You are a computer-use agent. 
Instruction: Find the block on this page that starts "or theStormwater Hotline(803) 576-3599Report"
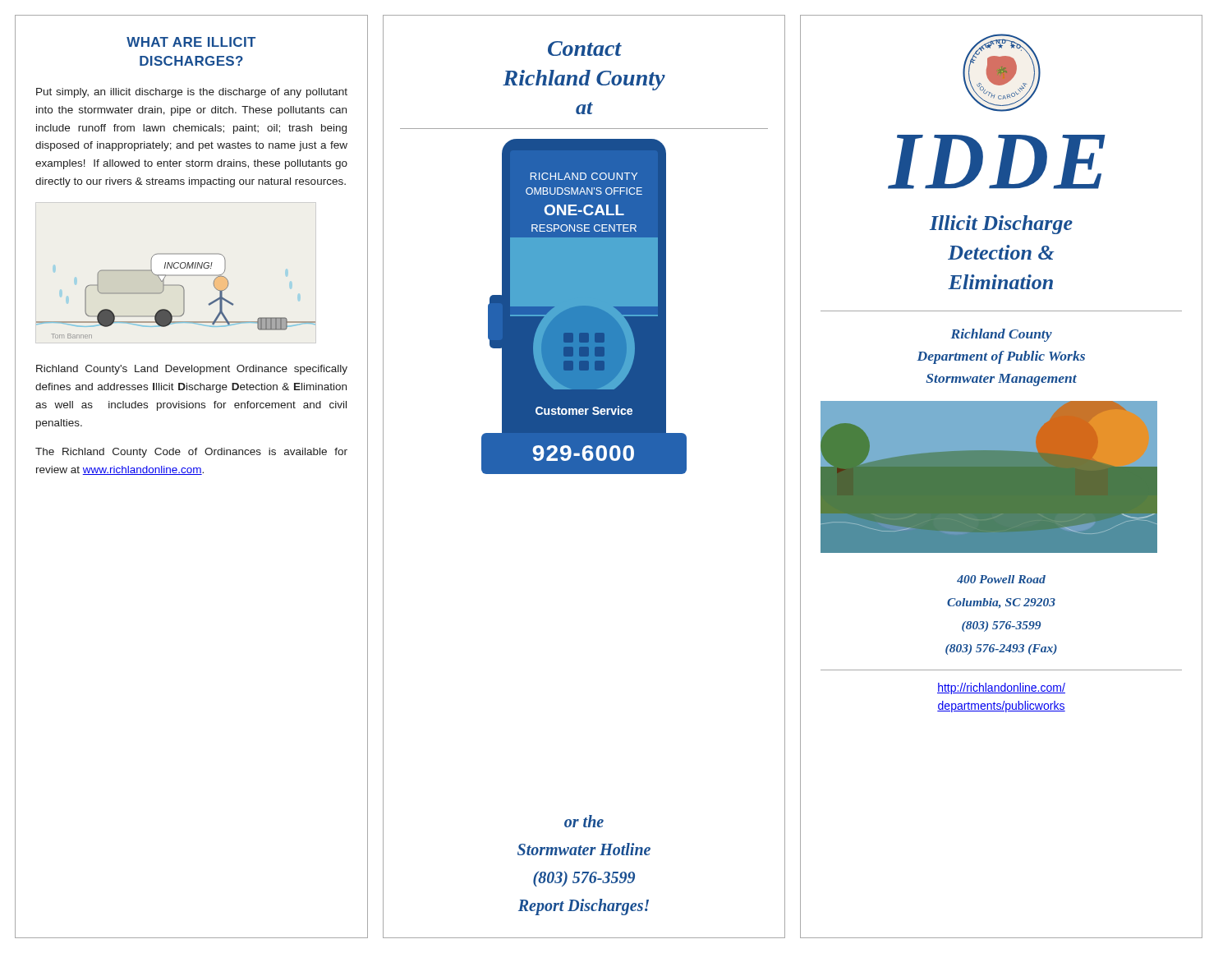[584, 863]
